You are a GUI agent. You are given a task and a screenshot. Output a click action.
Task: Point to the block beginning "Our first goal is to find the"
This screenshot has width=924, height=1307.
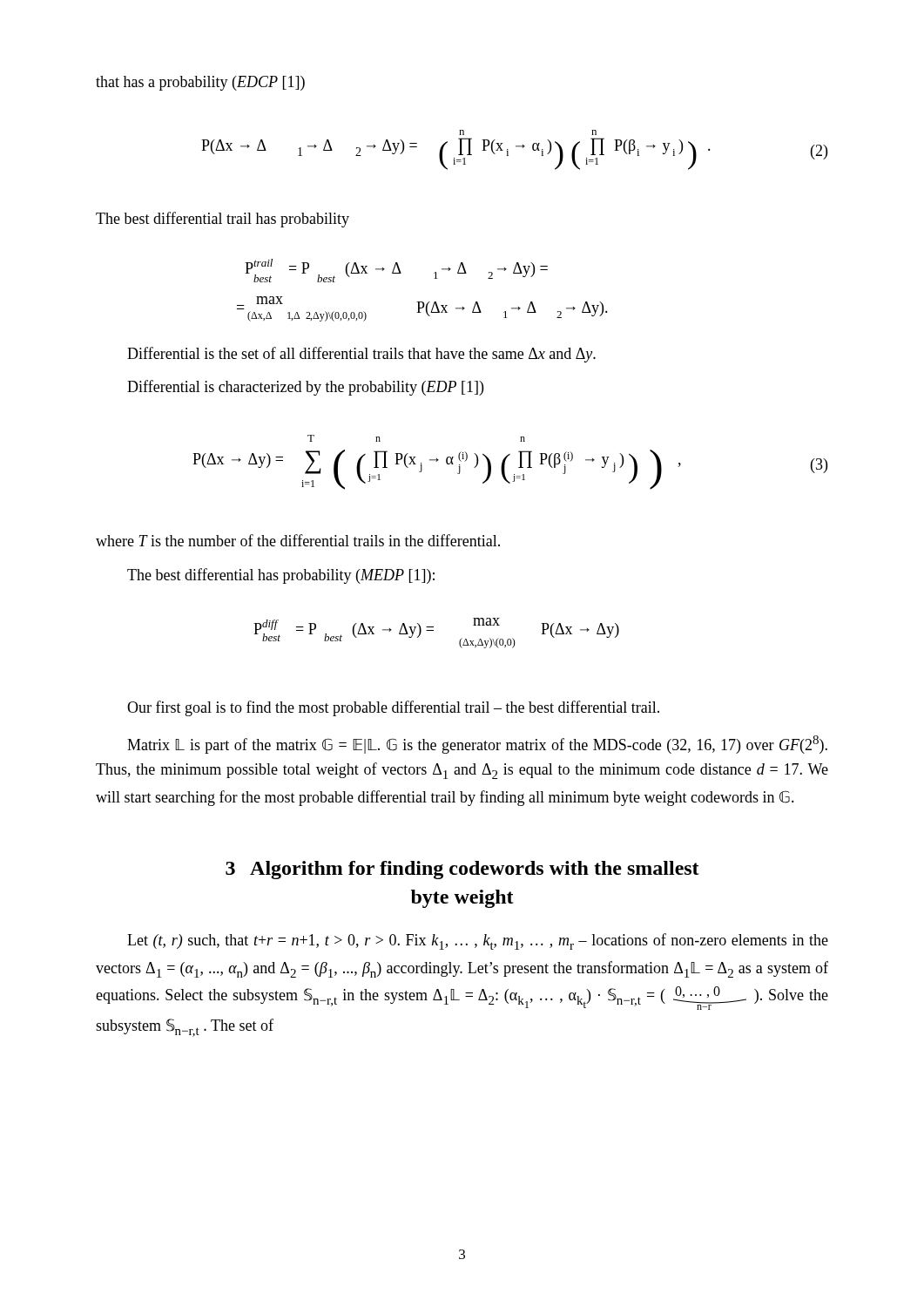(x=394, y=707)
